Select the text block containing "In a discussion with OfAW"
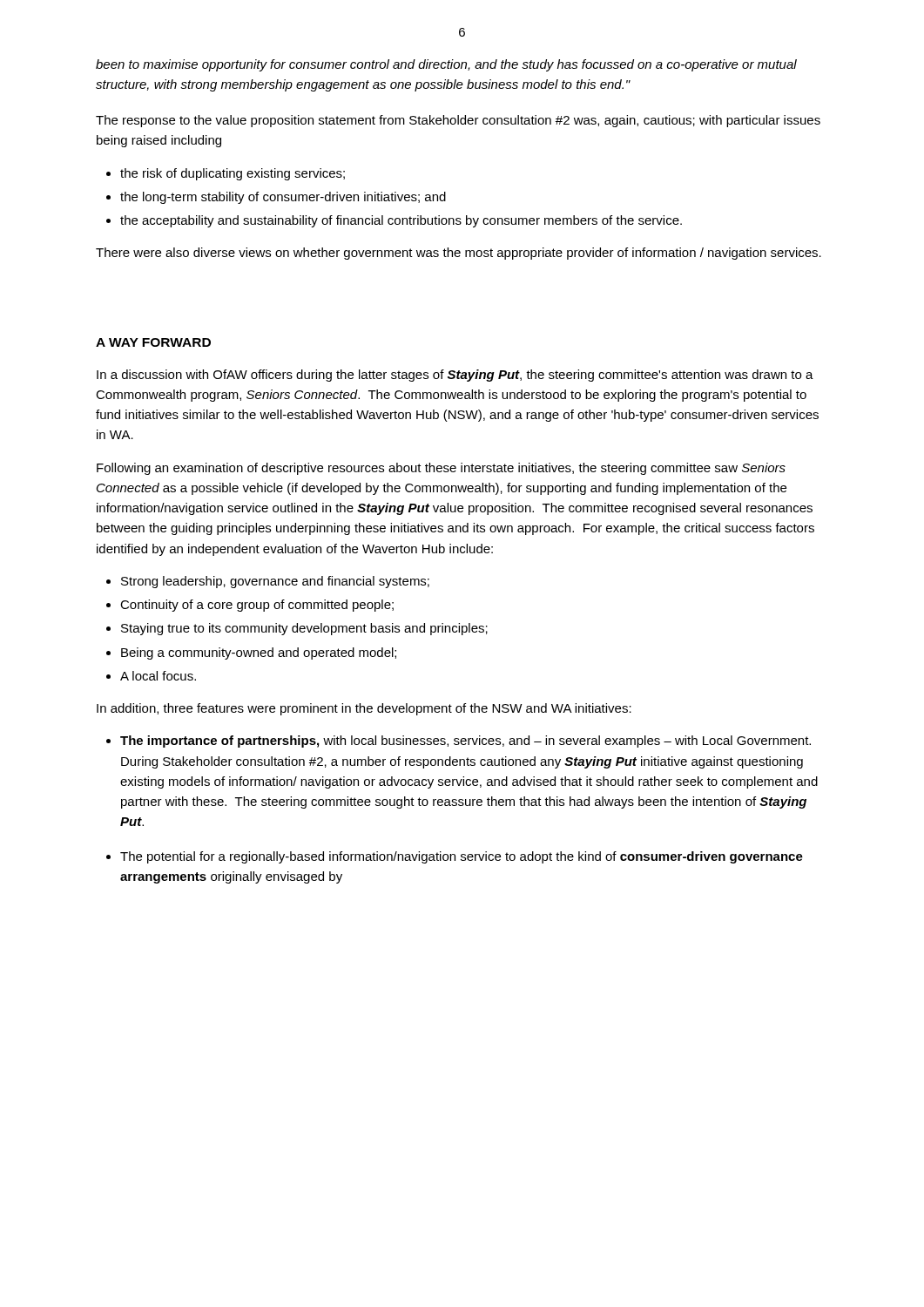Image resolution: width=924 pixels, height=1307 pixels. [x=457, y=404]
